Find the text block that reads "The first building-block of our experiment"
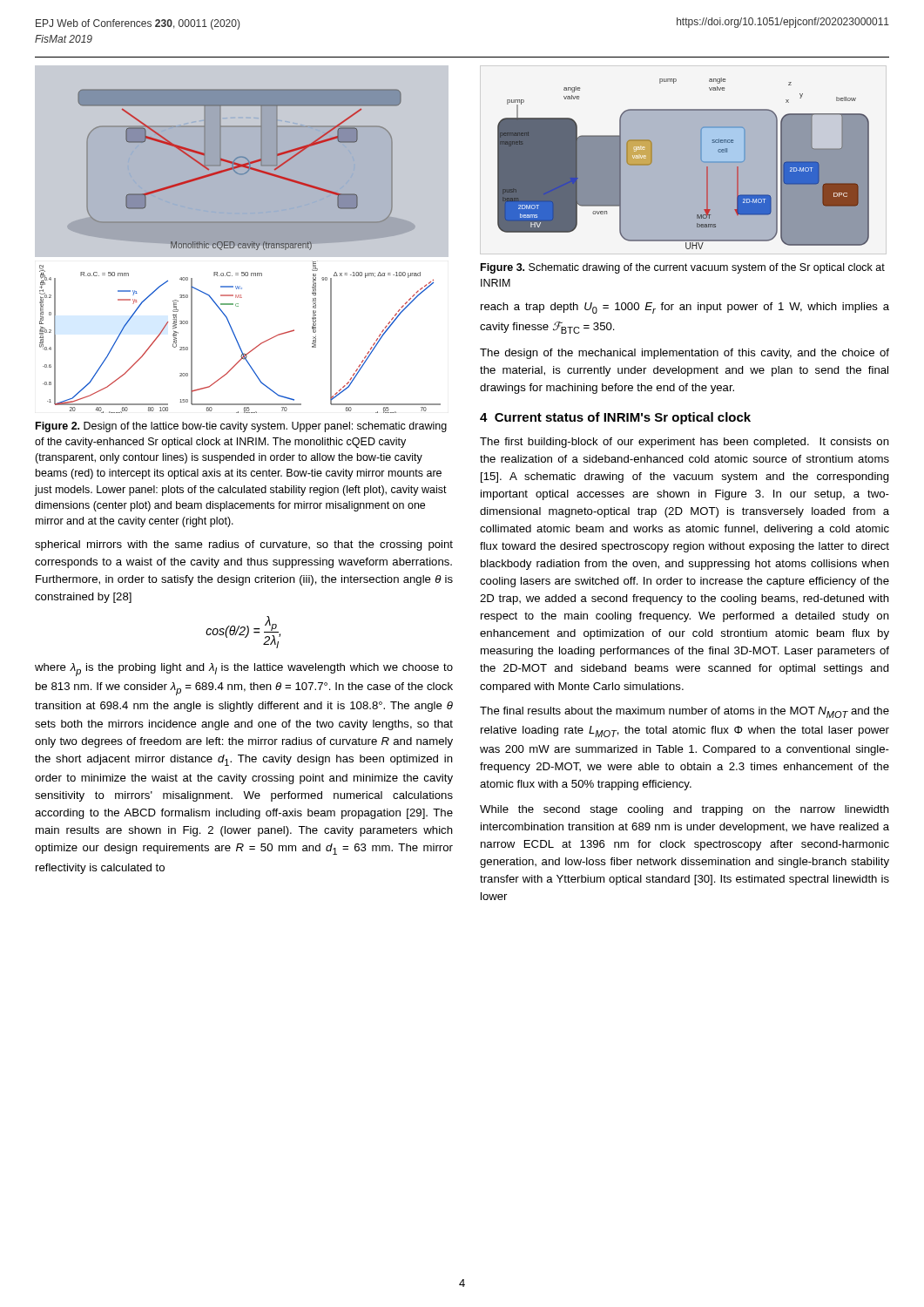924x1307 pixels. pos(684,563)
